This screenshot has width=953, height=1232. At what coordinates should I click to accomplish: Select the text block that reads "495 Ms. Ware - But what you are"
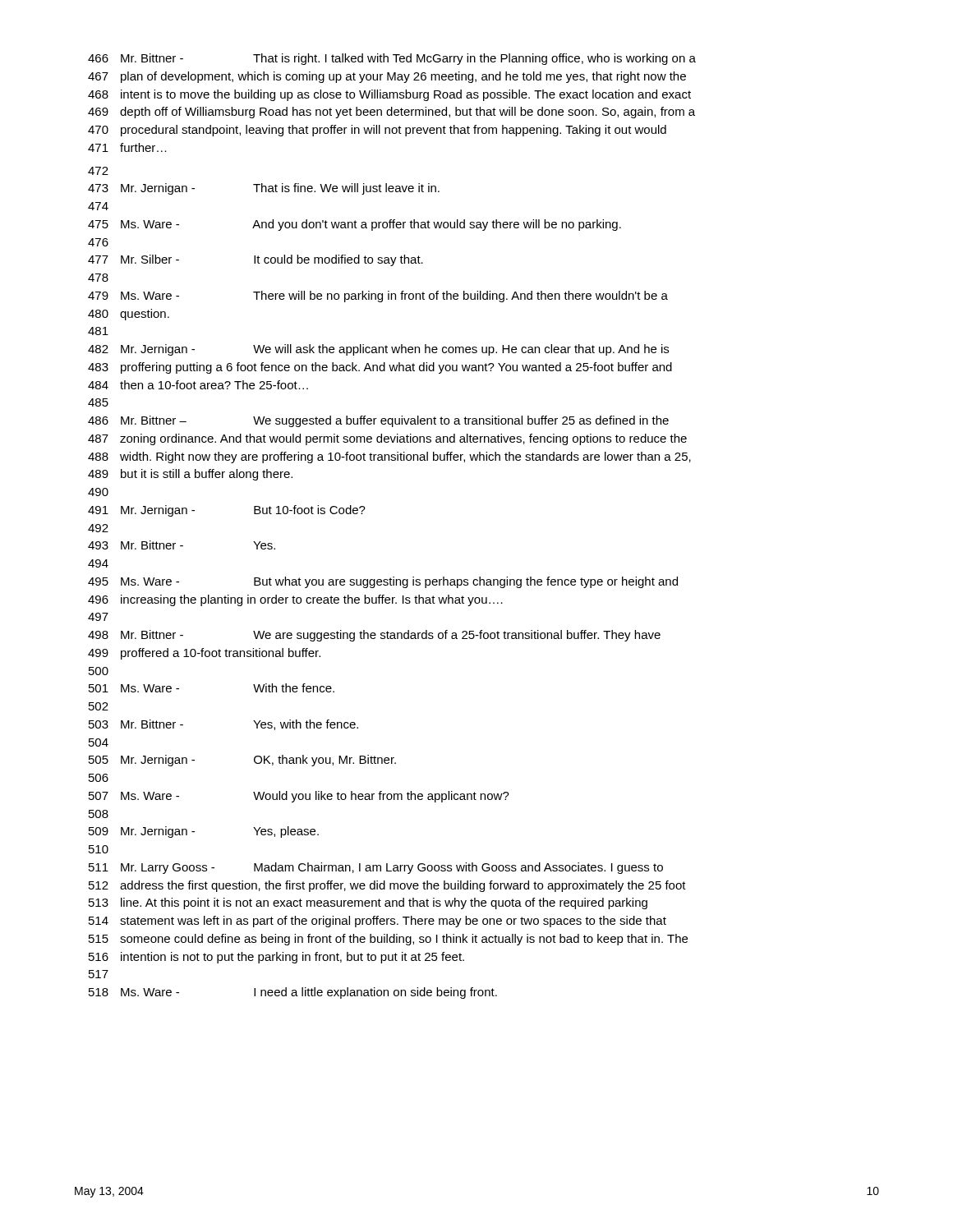coord(476,590)
